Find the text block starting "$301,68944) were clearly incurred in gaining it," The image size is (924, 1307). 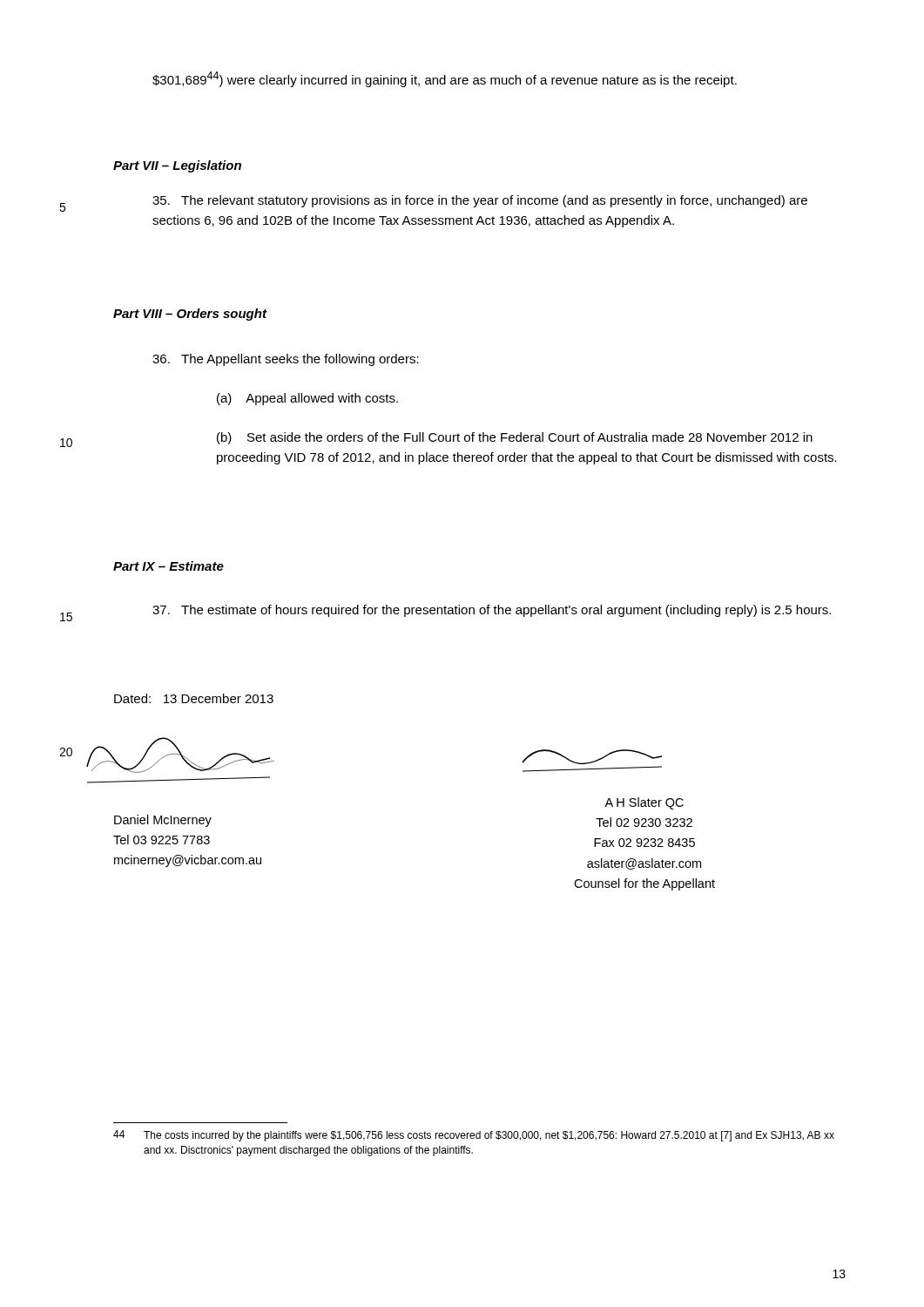point(445,78)
